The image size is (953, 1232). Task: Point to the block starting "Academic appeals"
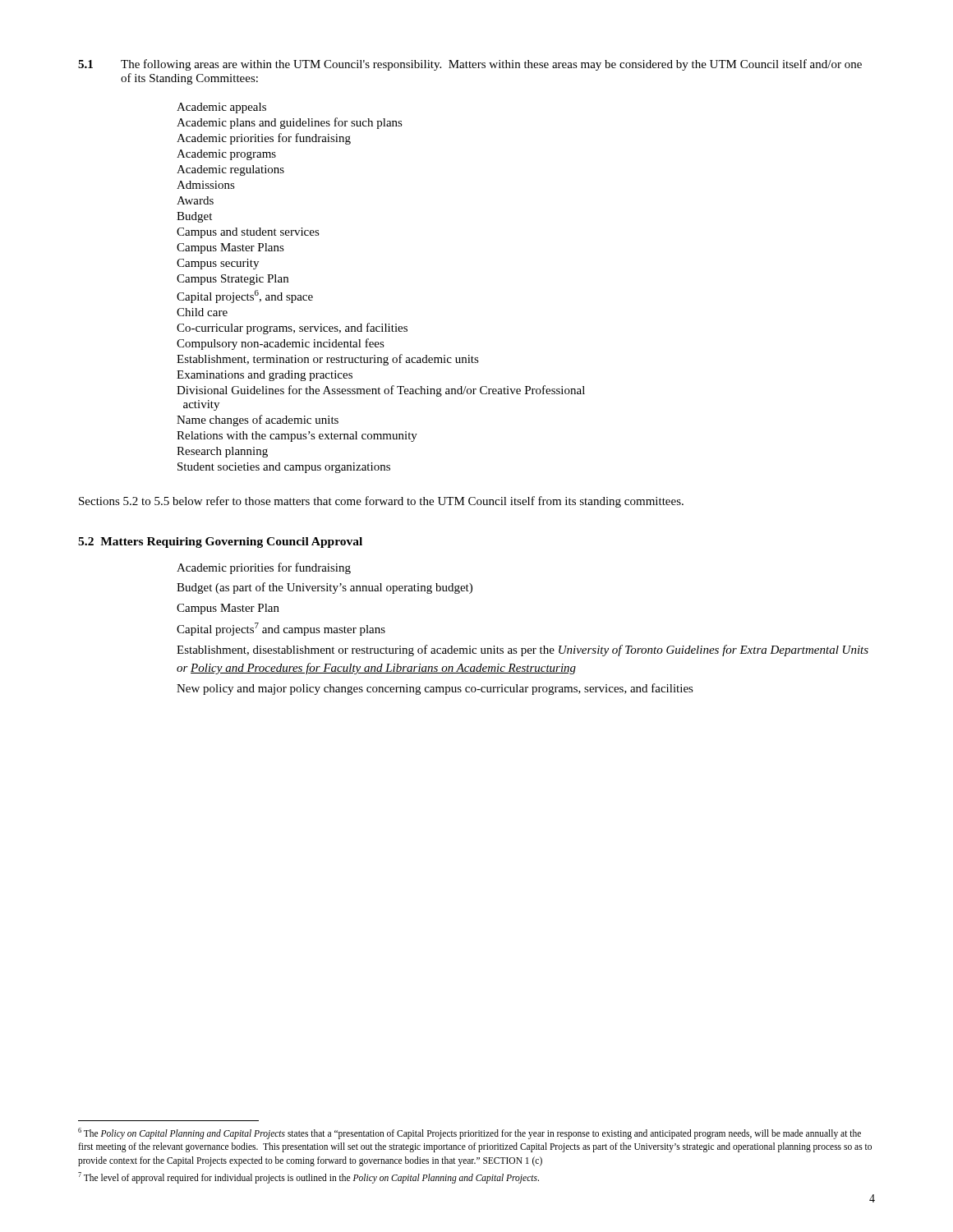pyautogui.click(x=221, y=108)
